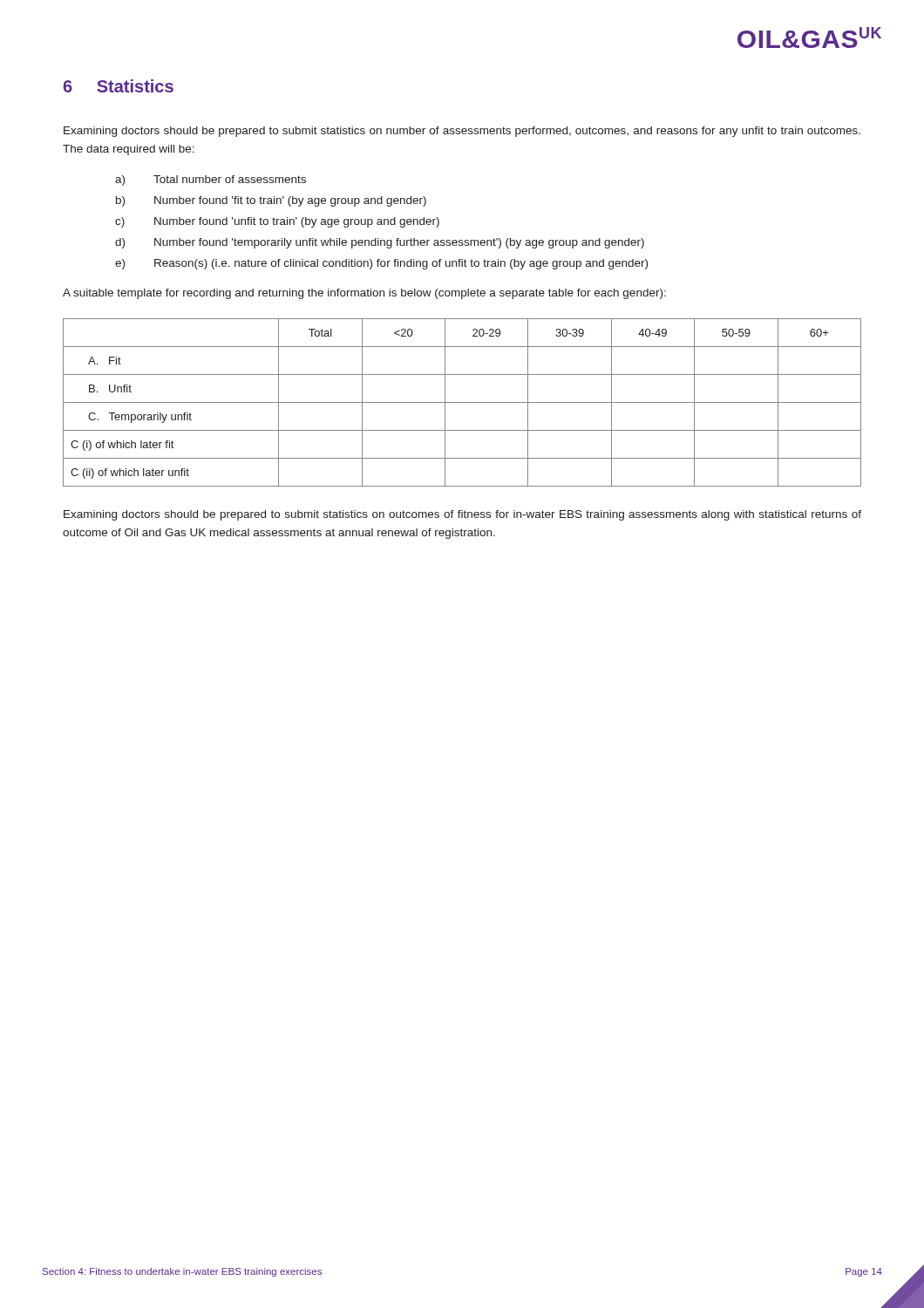Select the text block starting "6 Statistics"
This screenshot has height=1308, width=924.
tap(118, 86)
